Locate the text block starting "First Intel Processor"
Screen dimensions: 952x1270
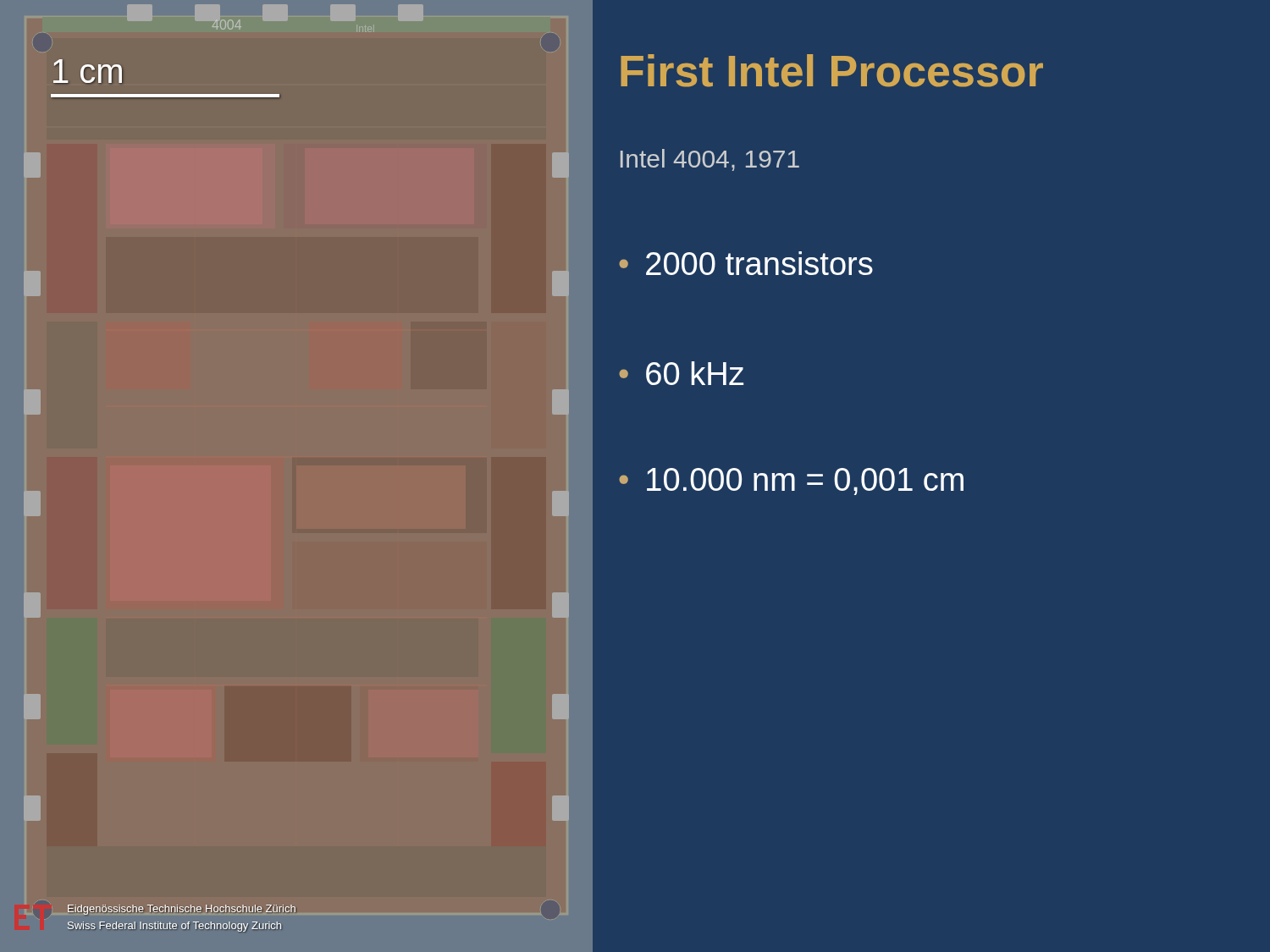point(831,71)
